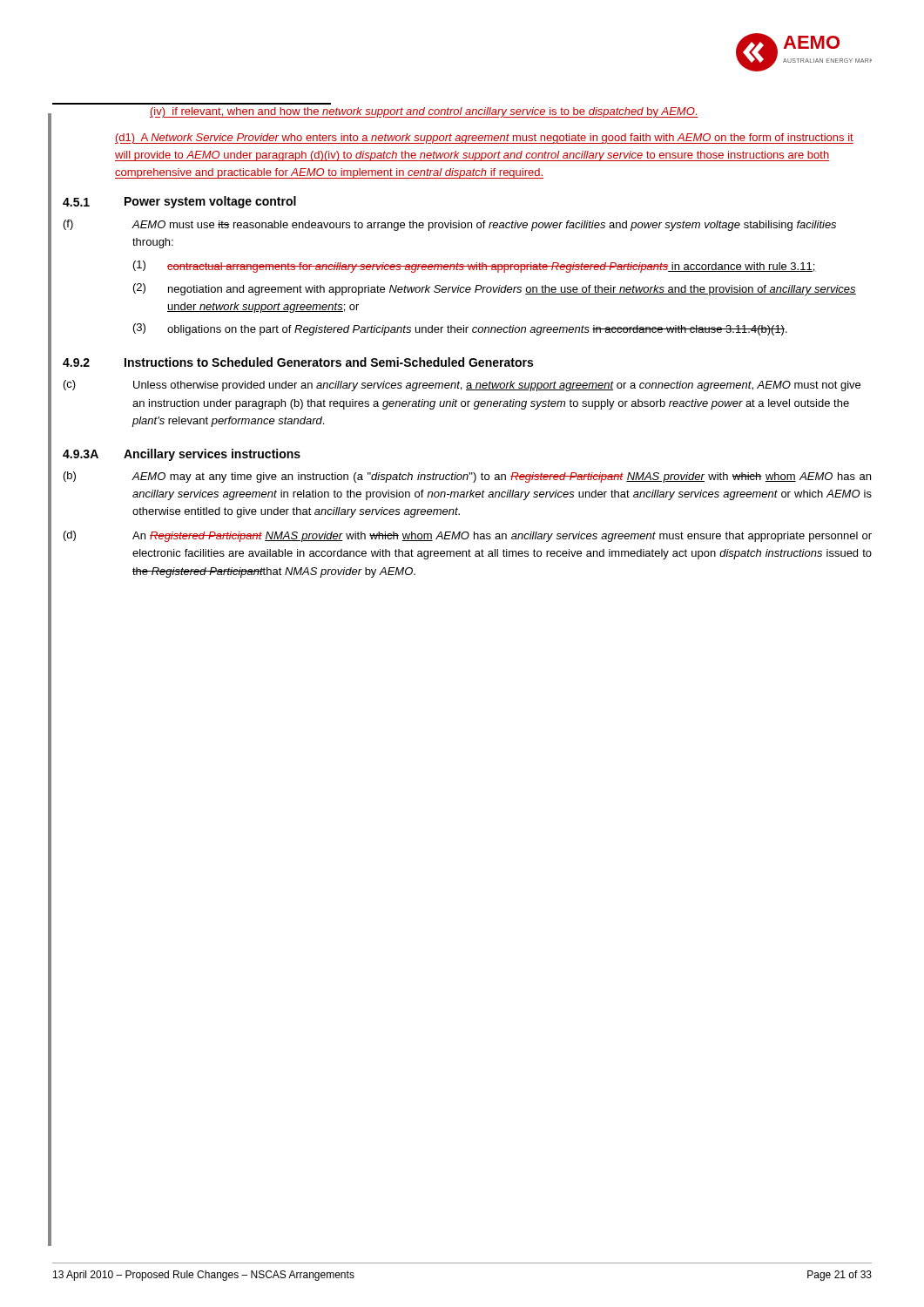Viewport: 924px width, 1307px height.
Task: Find the section header that reads "4.9.2 Instructions to Scheduled Generators and"
Action: (x=467, y=363)
